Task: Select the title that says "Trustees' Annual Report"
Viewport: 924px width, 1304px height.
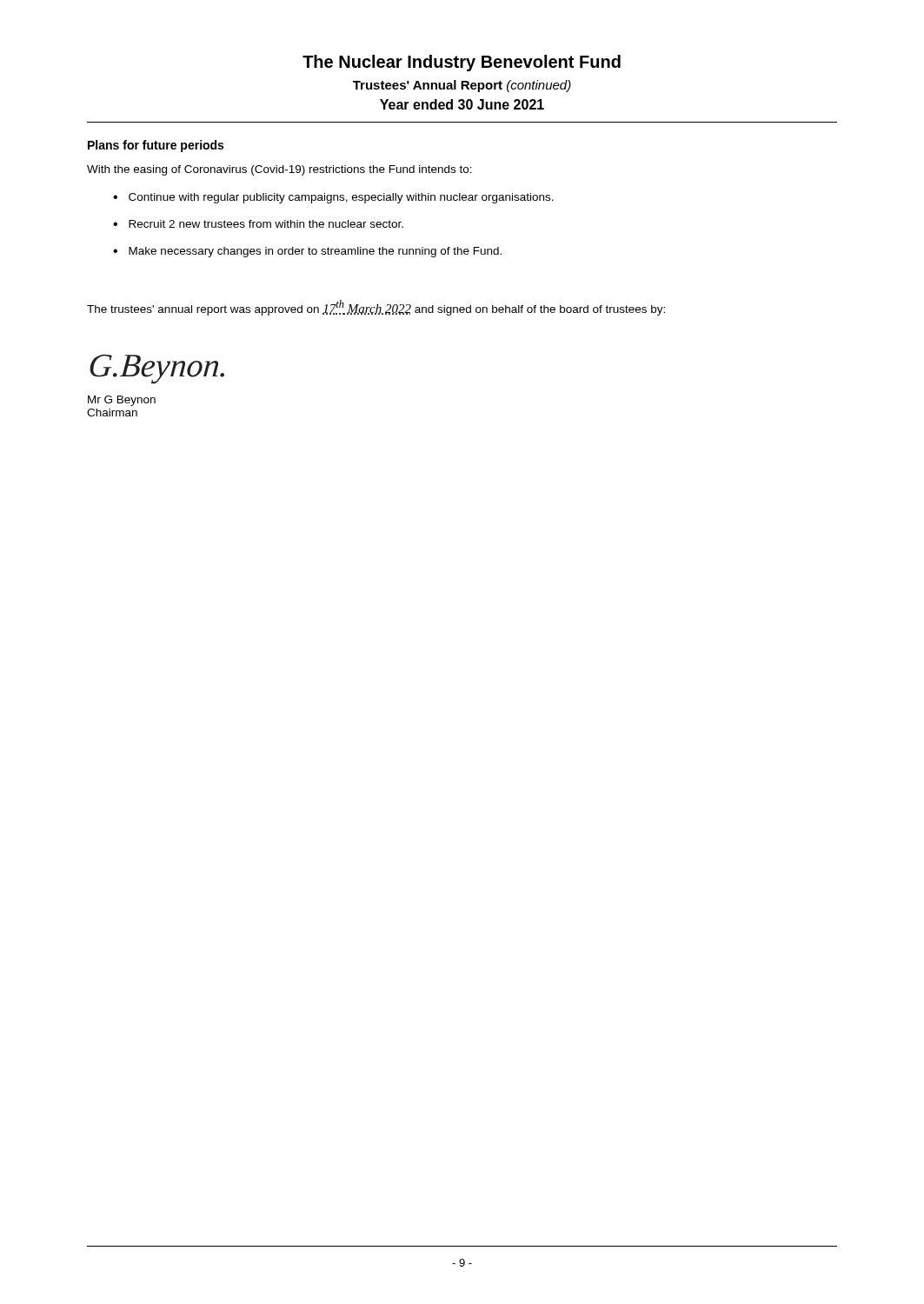Action: (x=462, y=85)
